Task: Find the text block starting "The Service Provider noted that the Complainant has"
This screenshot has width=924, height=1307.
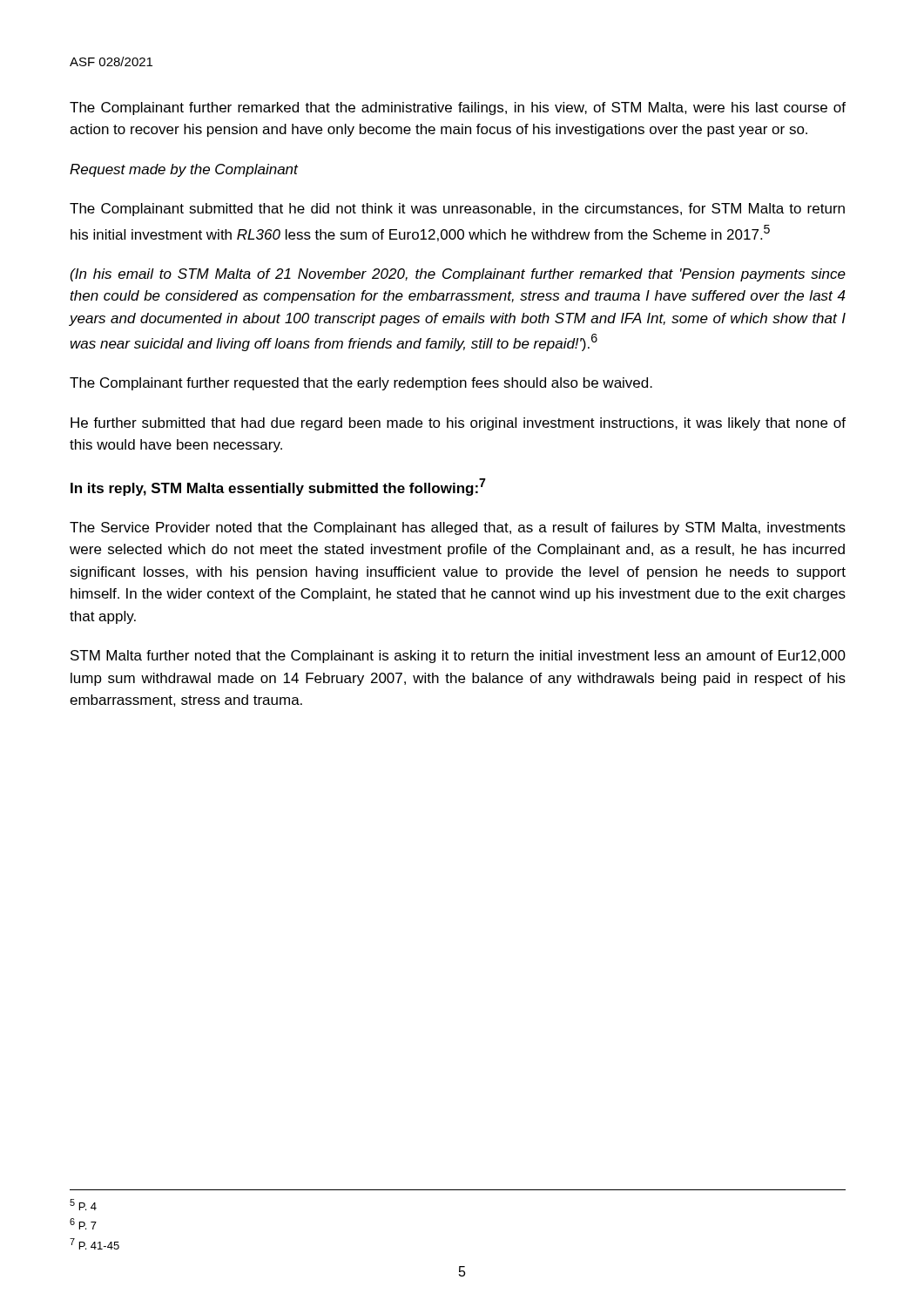Action: click(458, 572)
